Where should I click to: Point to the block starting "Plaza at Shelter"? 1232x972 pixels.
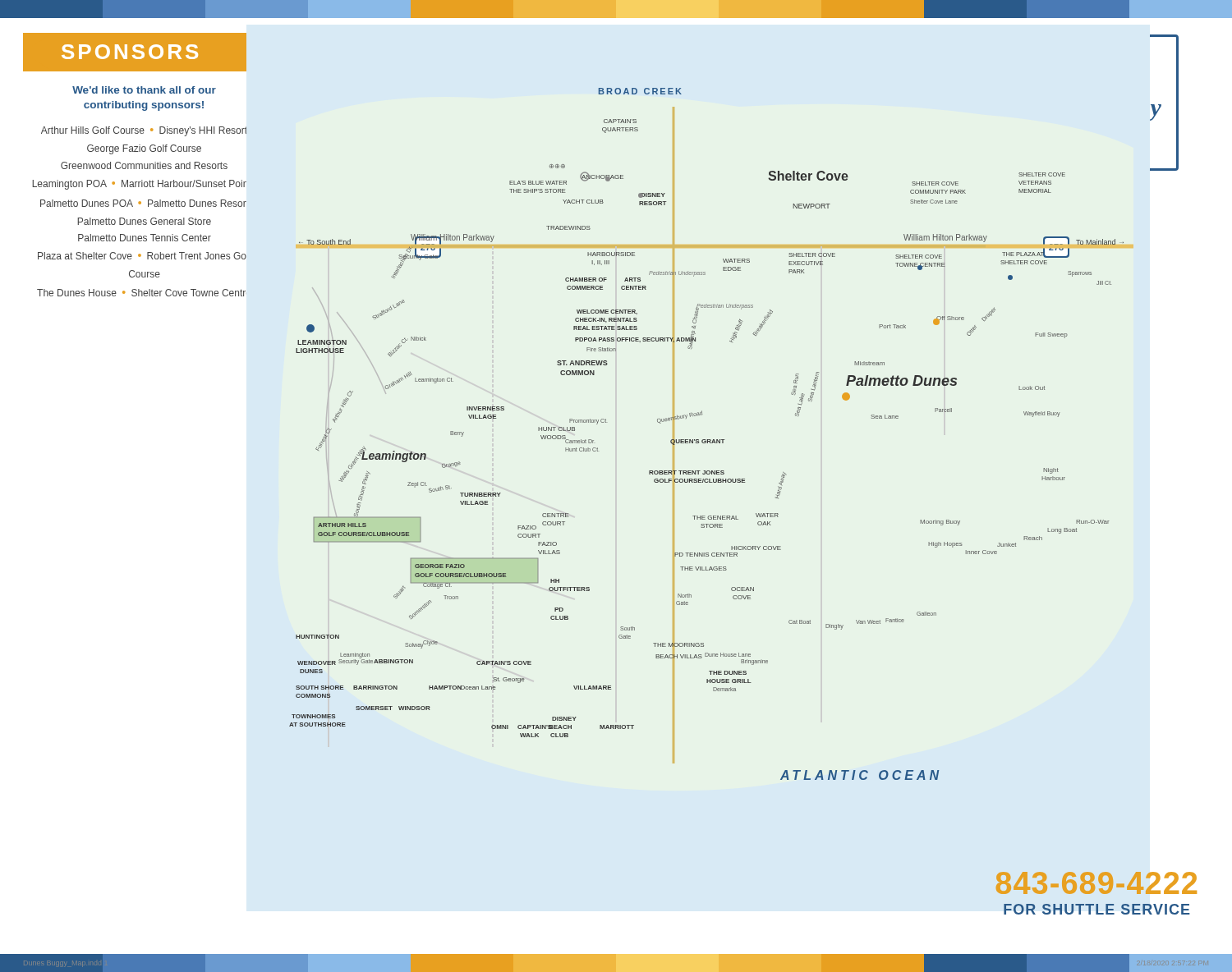pyautogui.click(x=144, y=265)
